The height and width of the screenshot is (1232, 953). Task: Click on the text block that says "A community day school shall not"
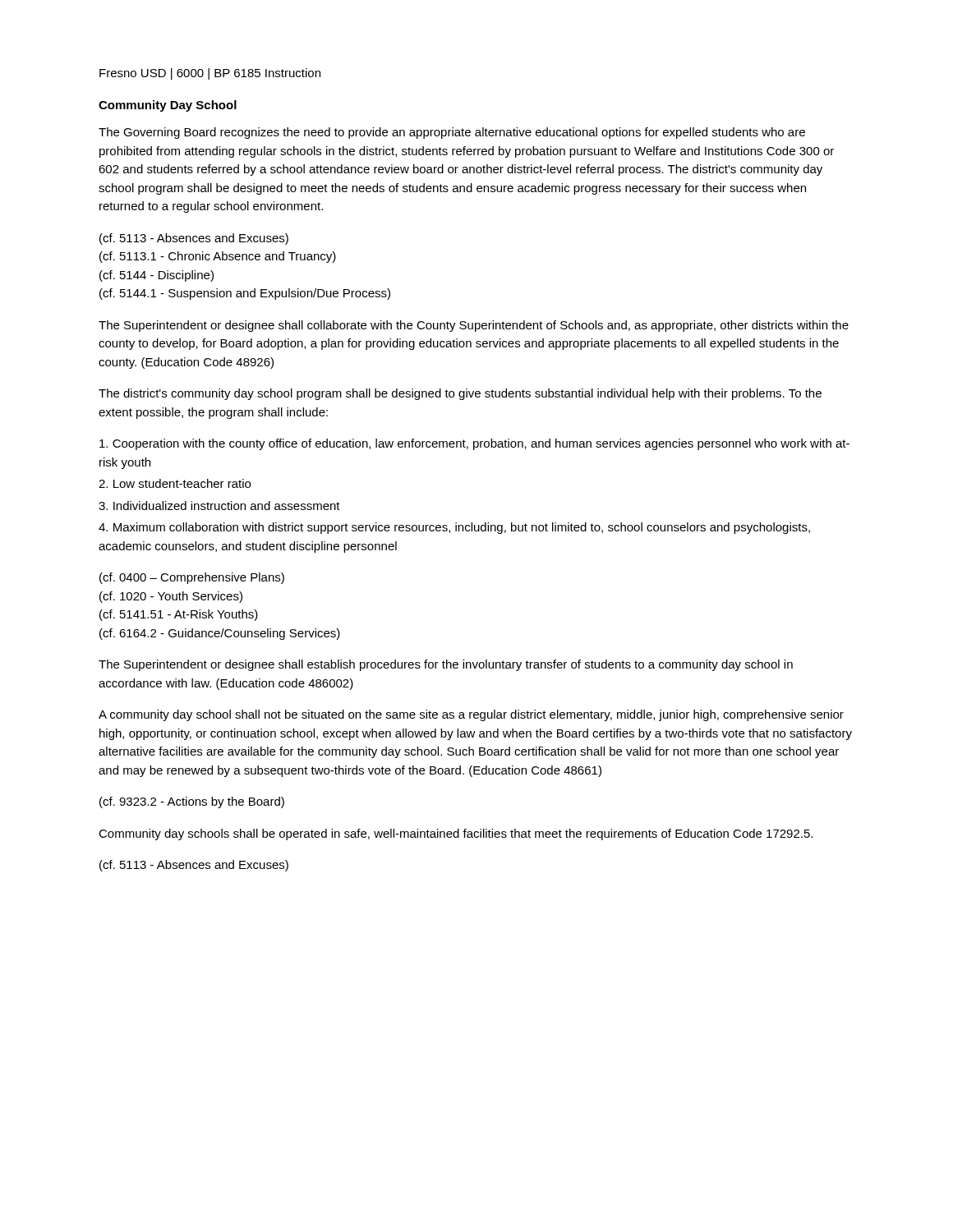[475, 742]
